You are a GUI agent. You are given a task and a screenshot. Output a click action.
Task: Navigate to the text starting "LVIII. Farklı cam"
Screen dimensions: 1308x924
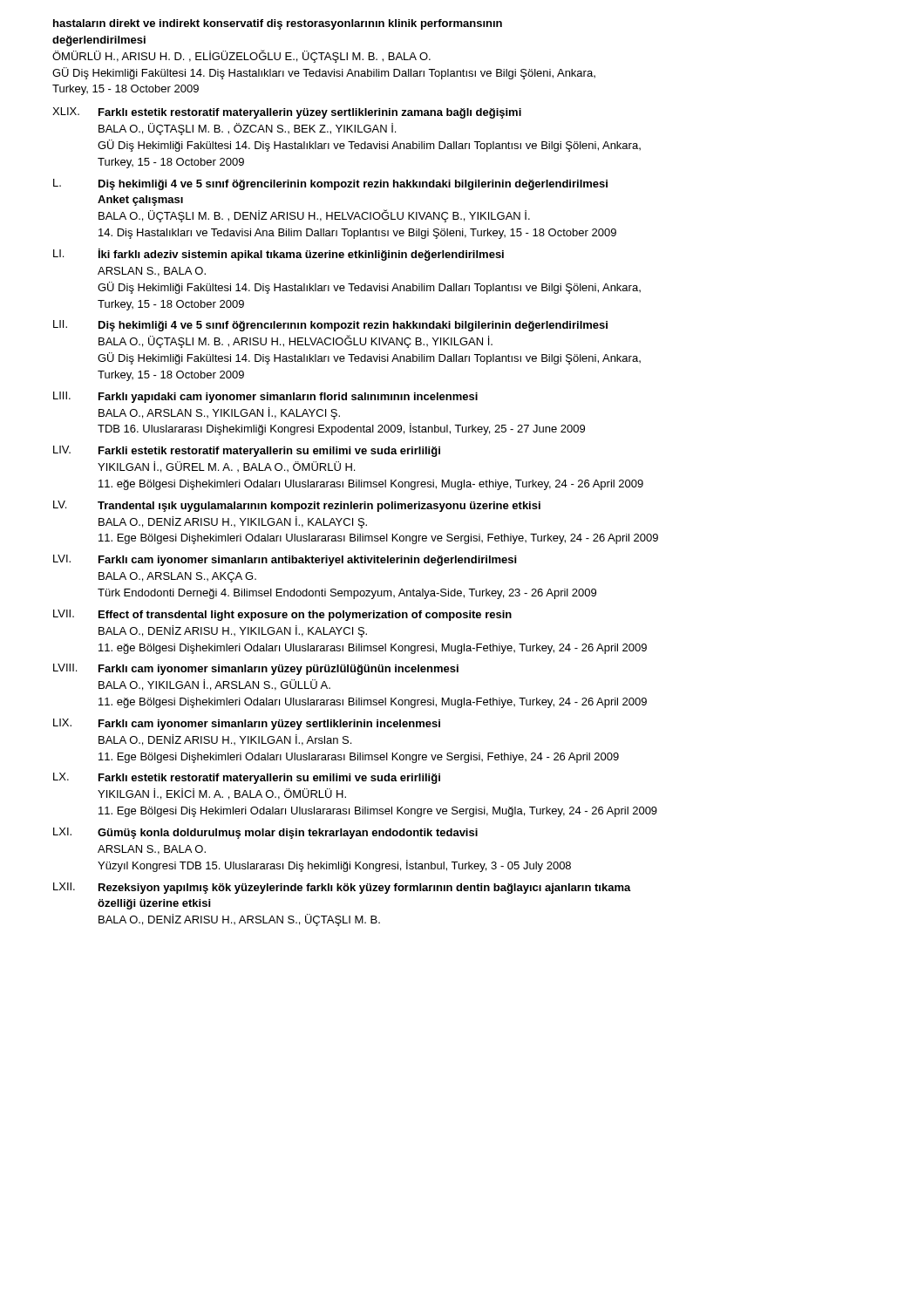(x=462, y=686)
